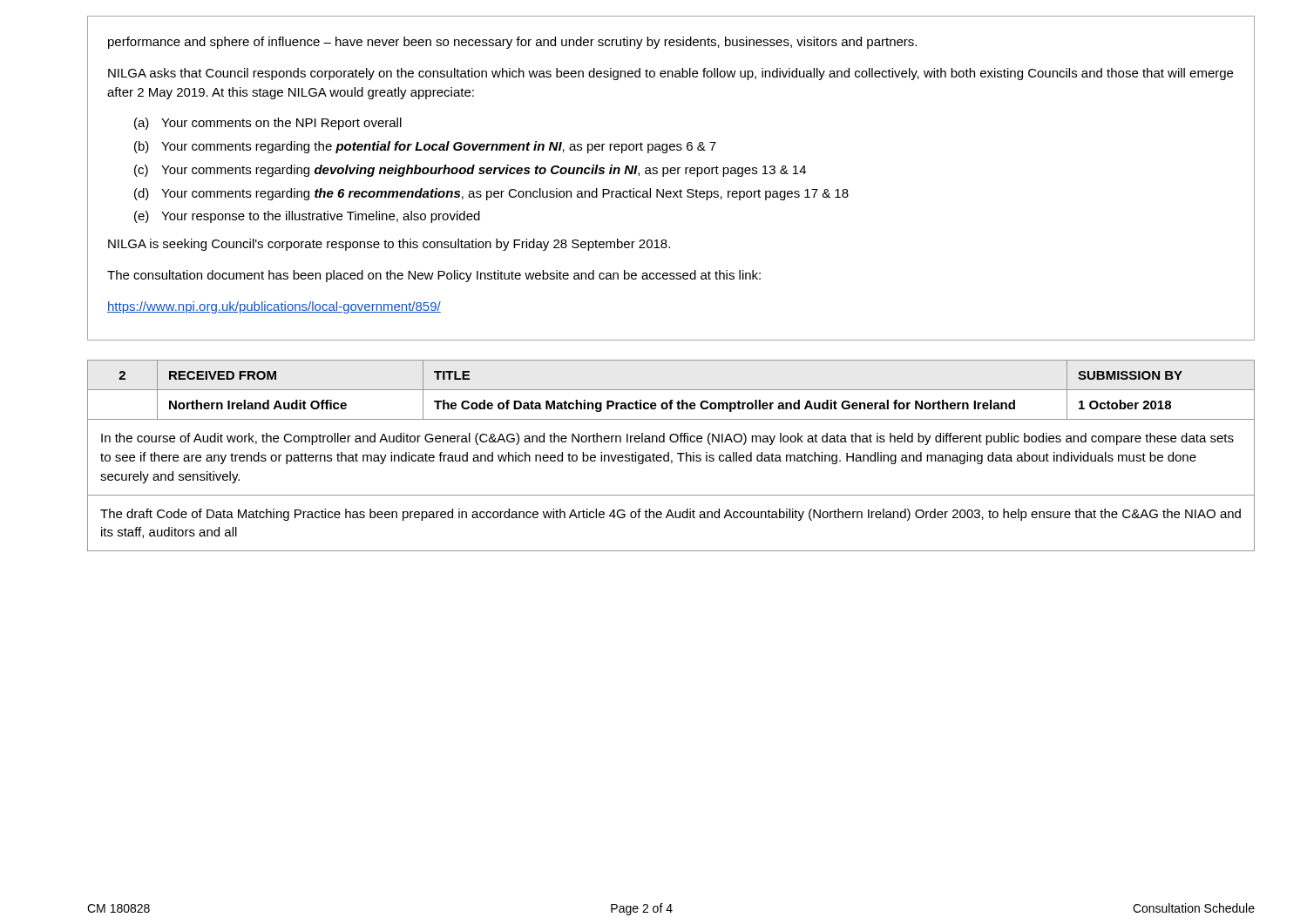Where is the passage that starts "The consultation document has"?
The height and width of the screenshot is (924, 1307).
[x=435, y=275]
